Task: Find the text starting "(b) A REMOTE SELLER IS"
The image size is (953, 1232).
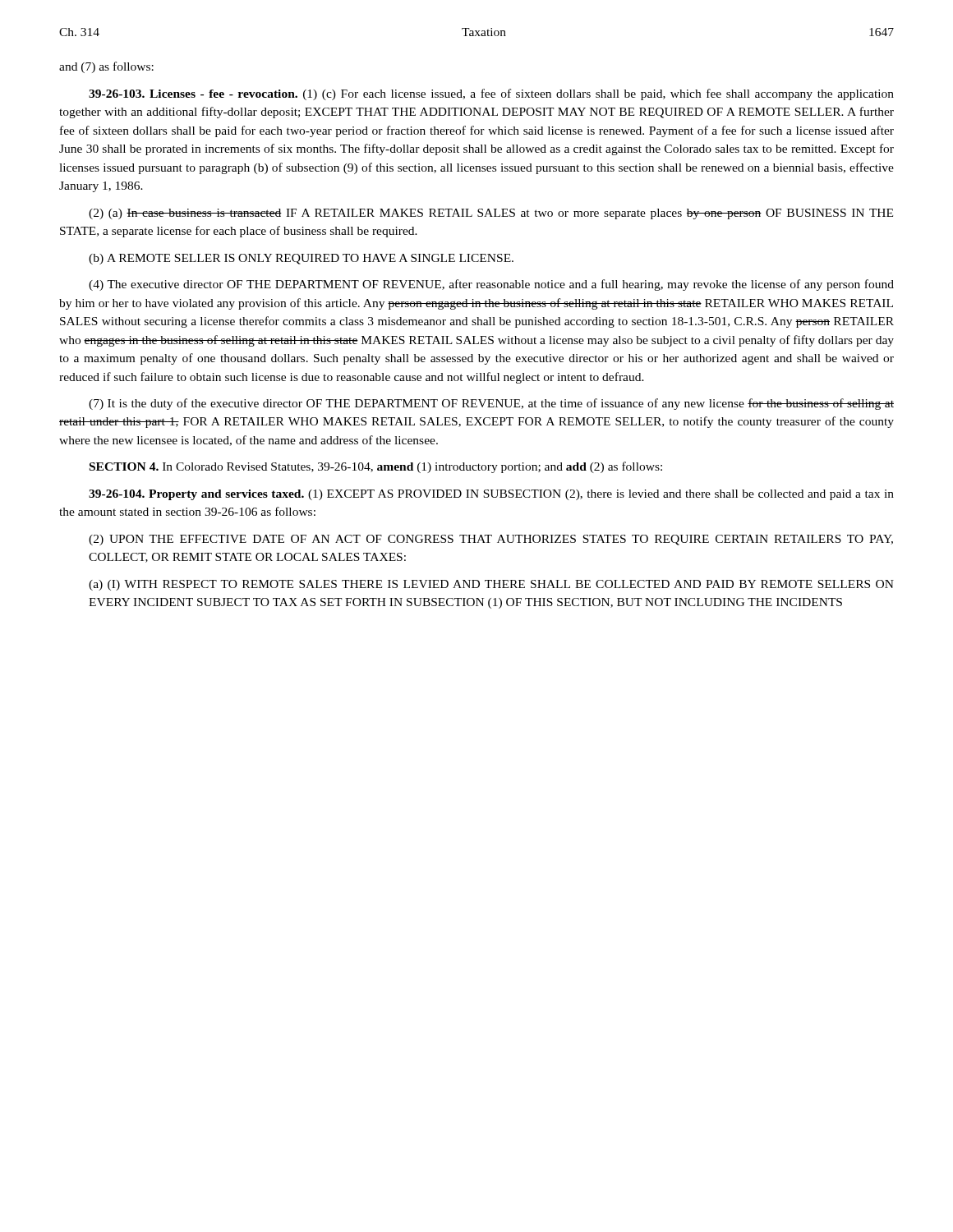Action: point(301,257)
